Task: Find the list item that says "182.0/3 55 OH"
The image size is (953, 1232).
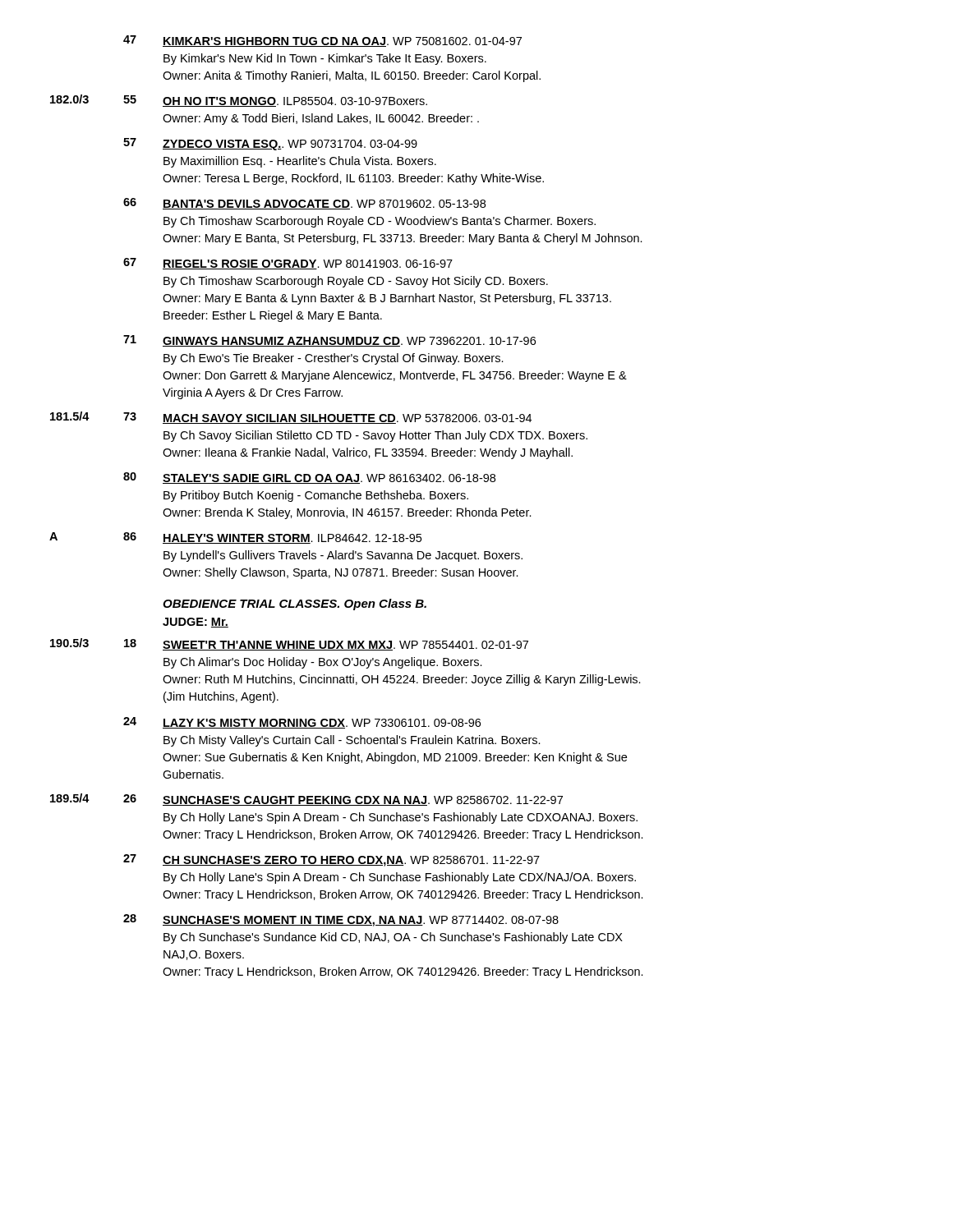Action: point(476,110)
